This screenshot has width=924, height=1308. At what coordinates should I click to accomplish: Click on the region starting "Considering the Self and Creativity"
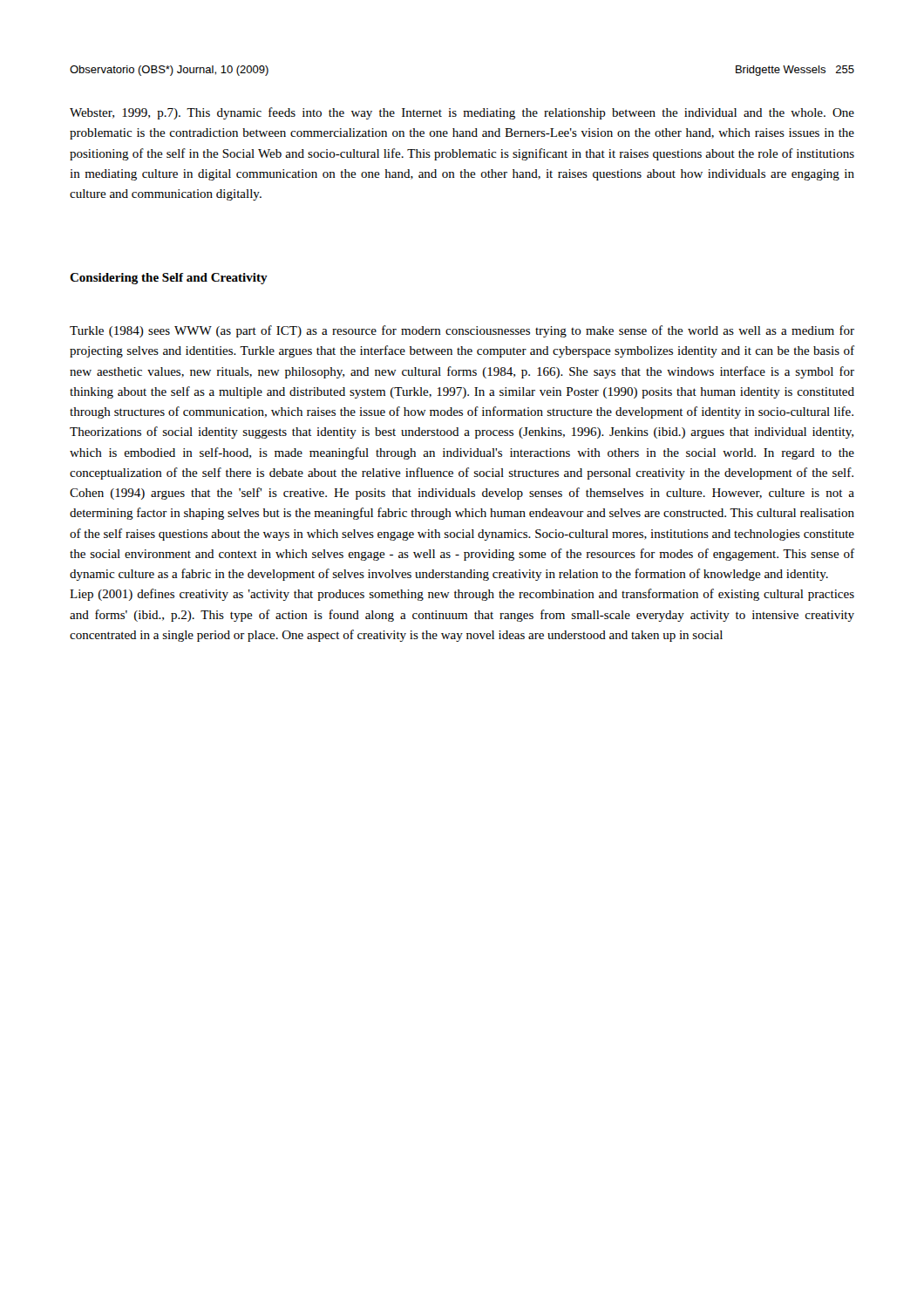tap(168, 277)
